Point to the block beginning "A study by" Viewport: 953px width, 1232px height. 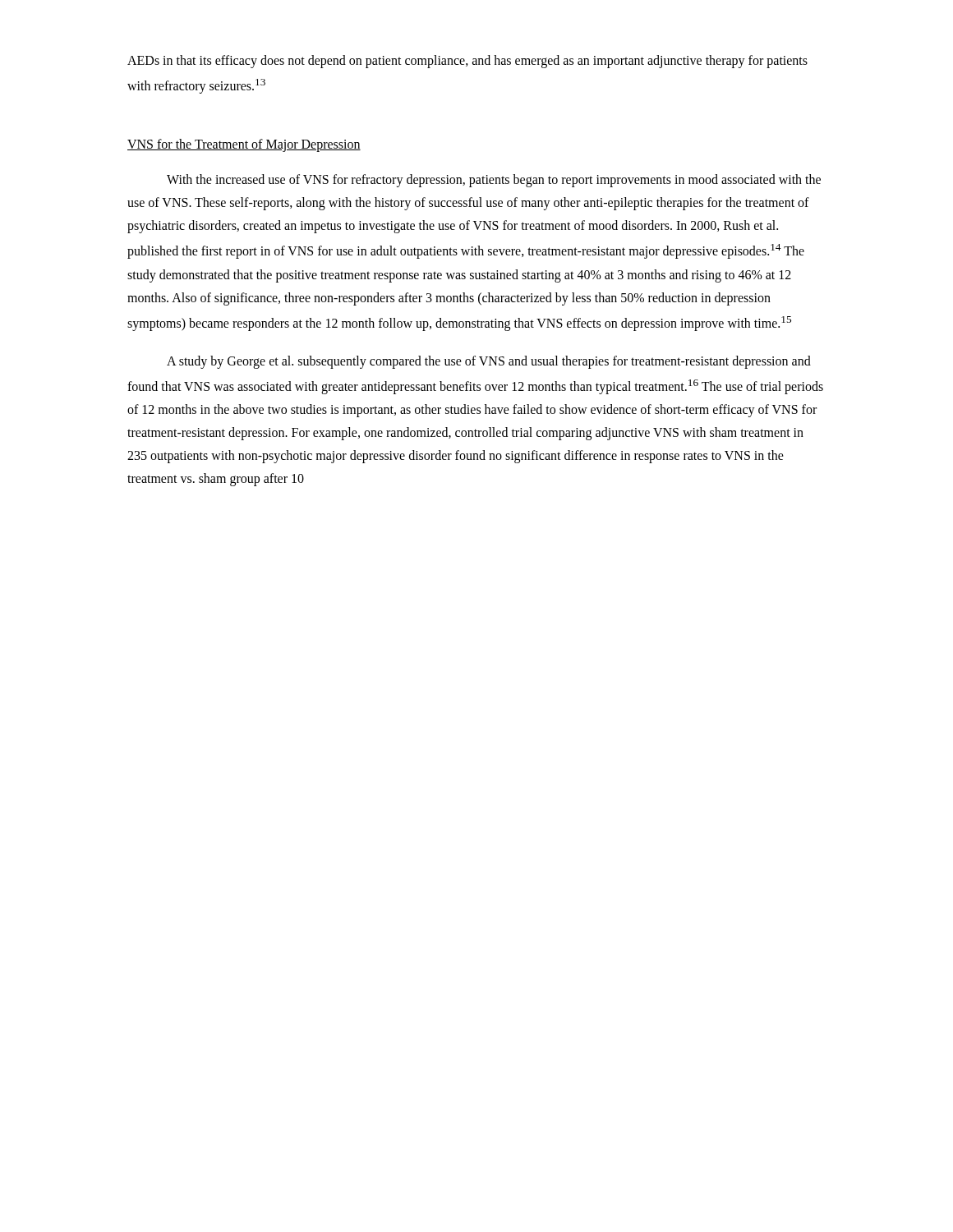click(x=475, y=420)
